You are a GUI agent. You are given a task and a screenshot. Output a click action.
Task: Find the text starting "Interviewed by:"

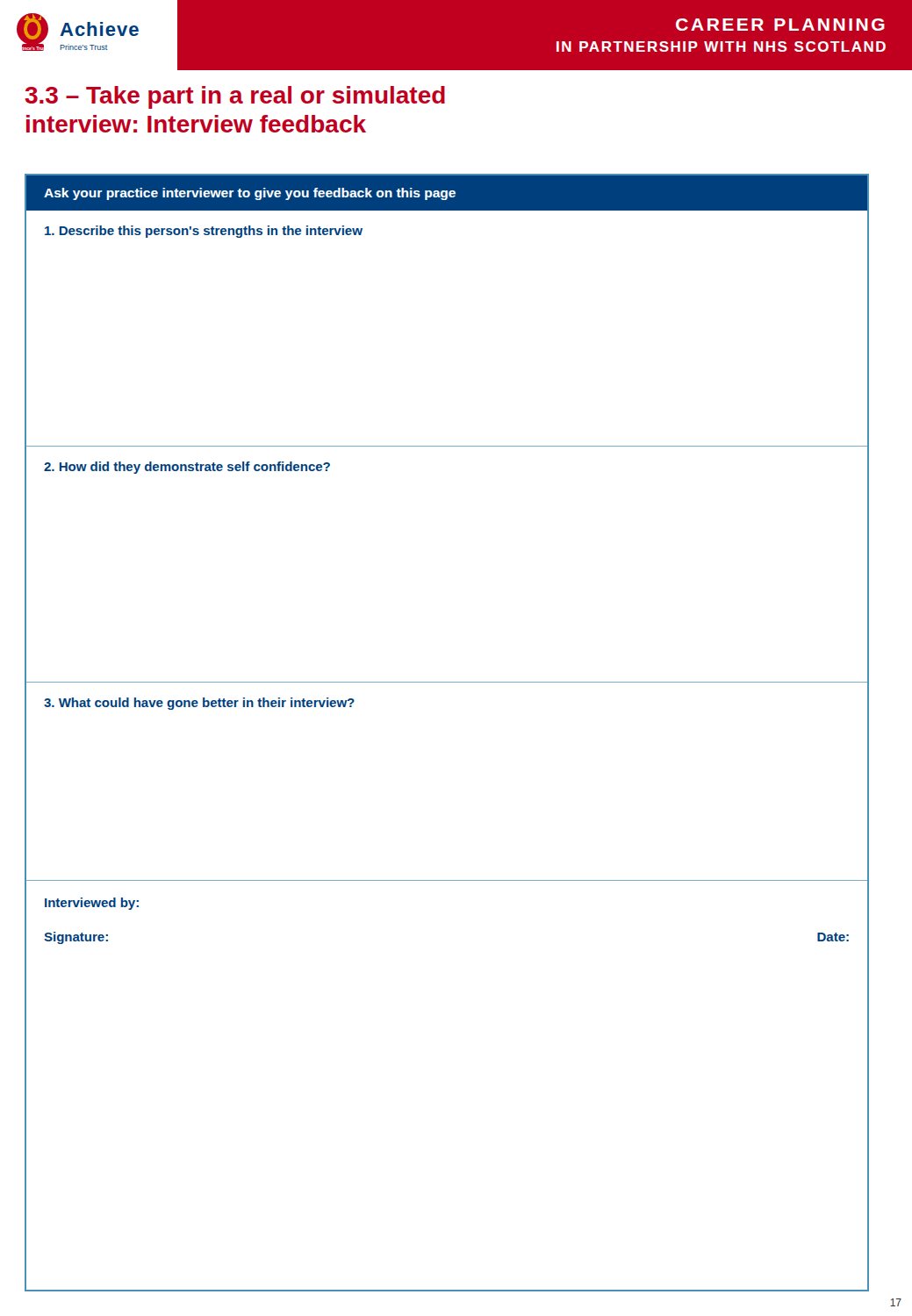pyautogui.click(x=92, y=902)
